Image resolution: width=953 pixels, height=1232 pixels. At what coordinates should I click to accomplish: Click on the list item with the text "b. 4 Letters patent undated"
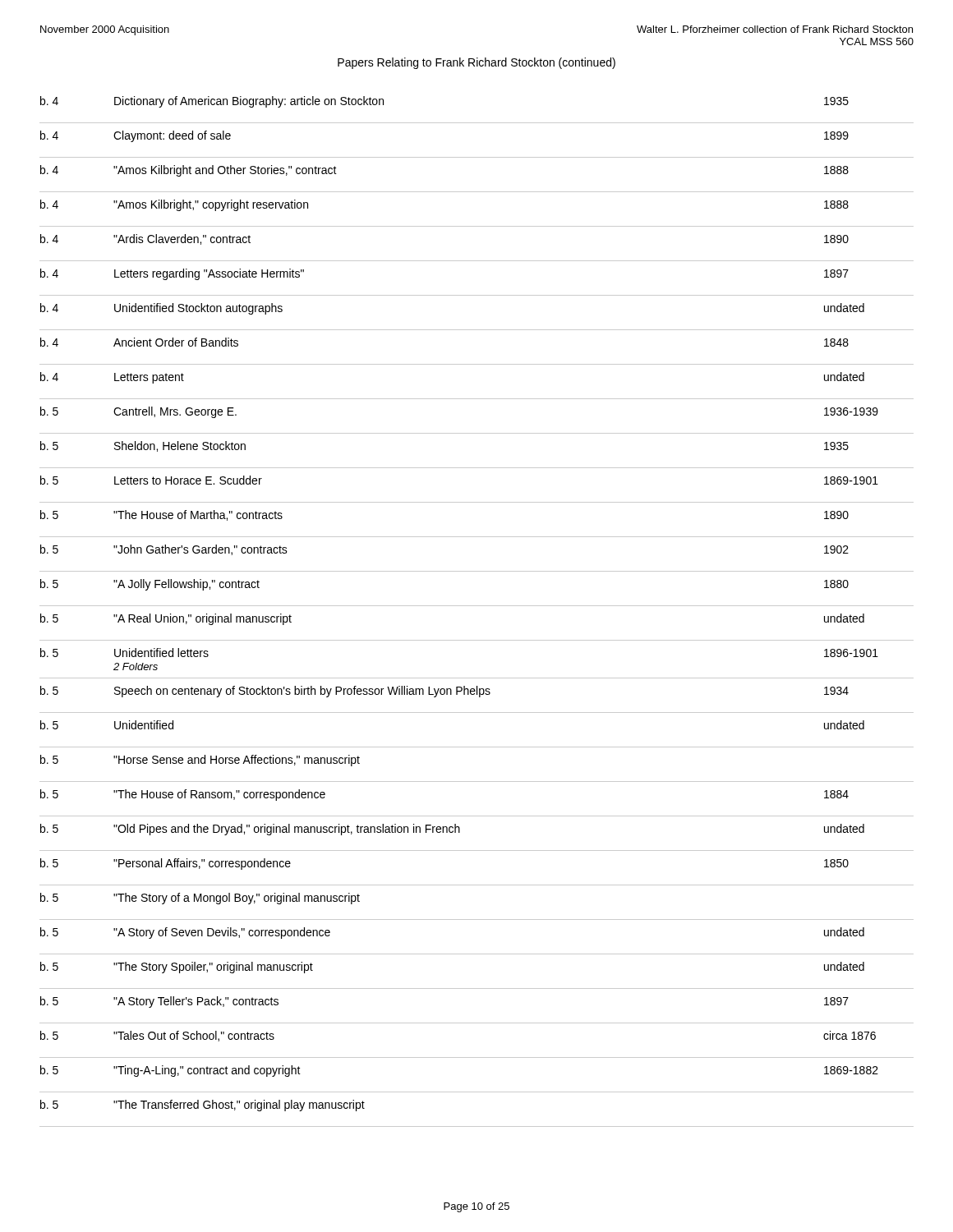click(x=56, y=377)
